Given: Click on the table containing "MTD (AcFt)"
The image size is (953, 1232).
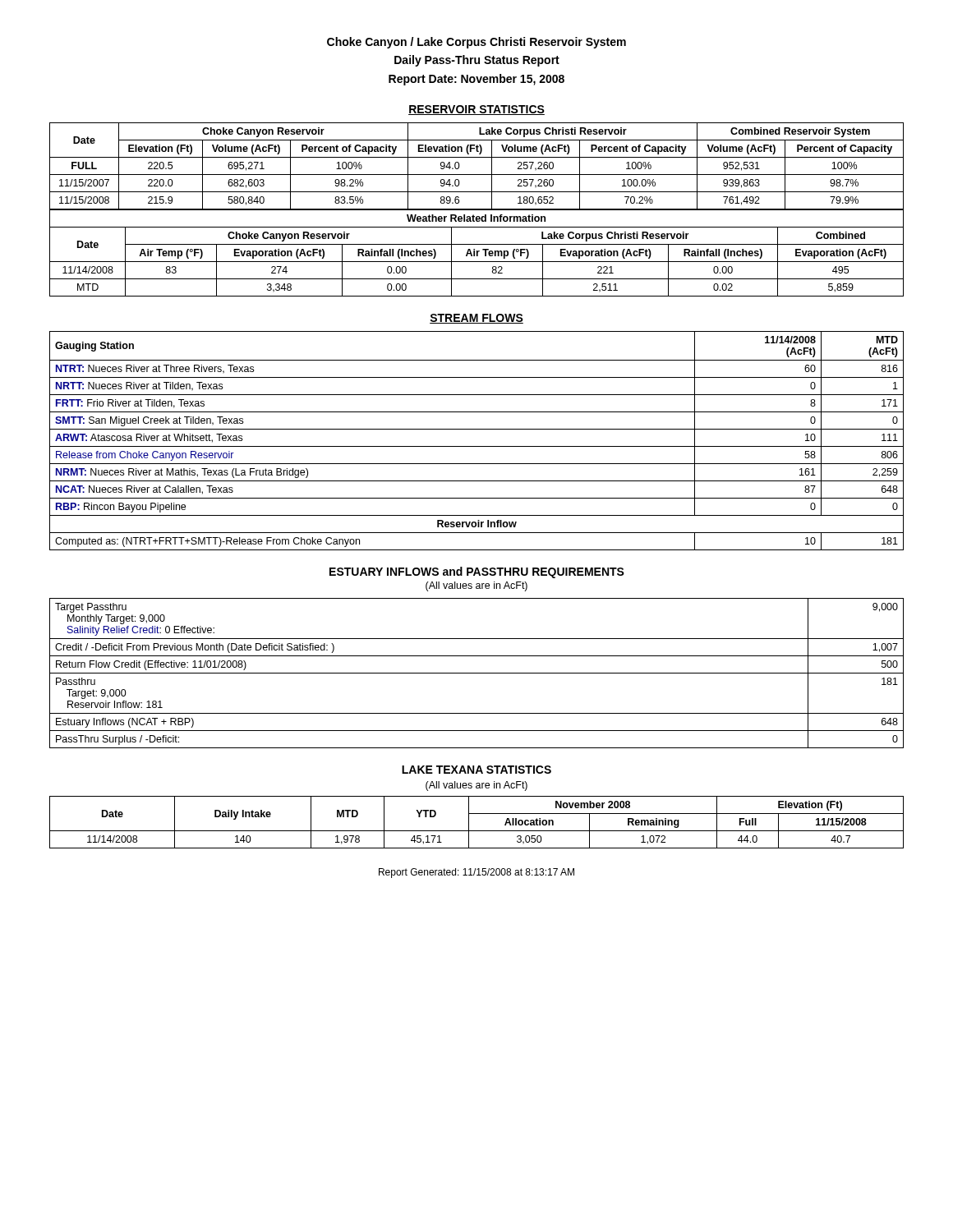Looking at the screenshot, I should 476,441.
